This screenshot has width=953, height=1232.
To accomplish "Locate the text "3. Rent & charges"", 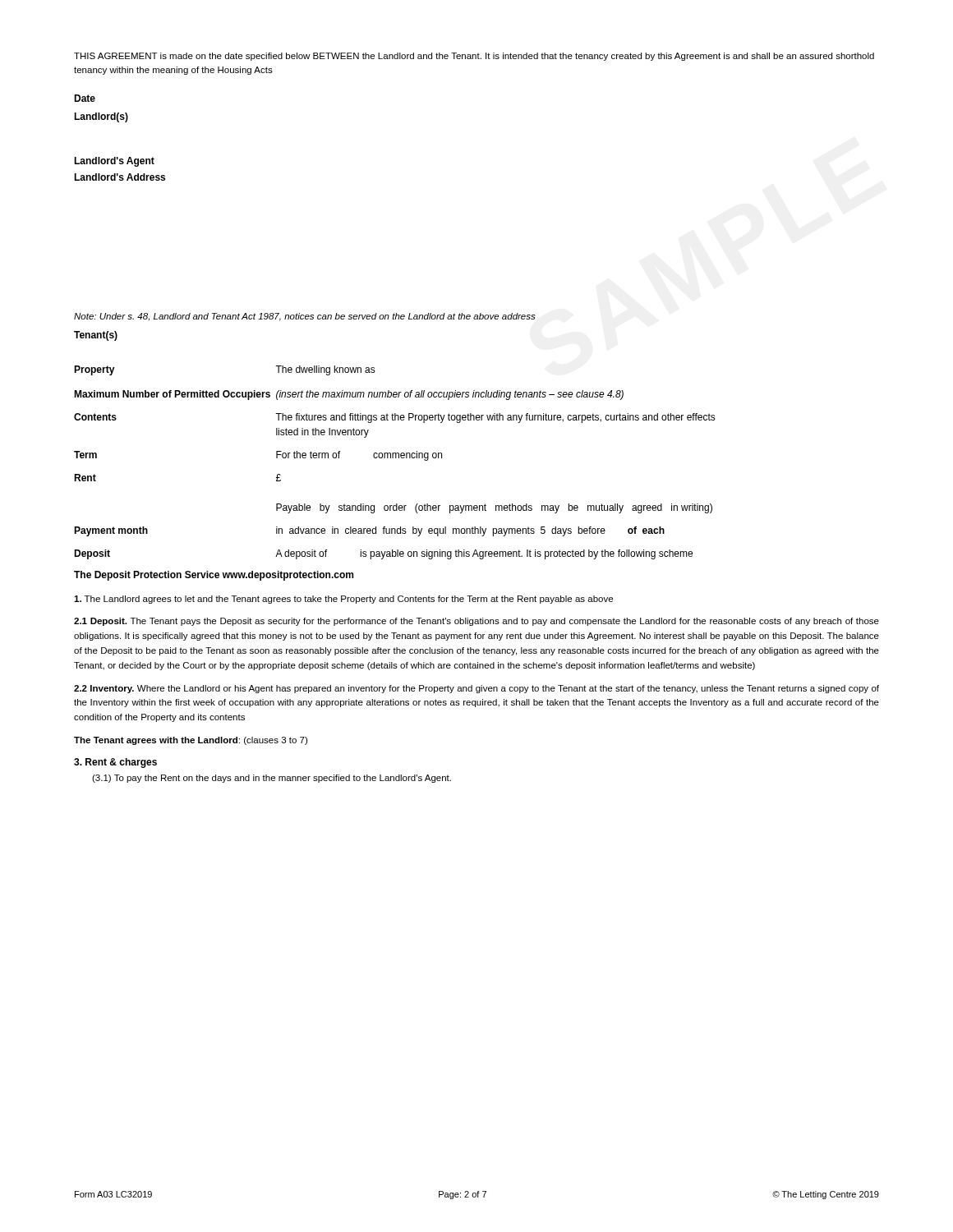I will [116, 762].
